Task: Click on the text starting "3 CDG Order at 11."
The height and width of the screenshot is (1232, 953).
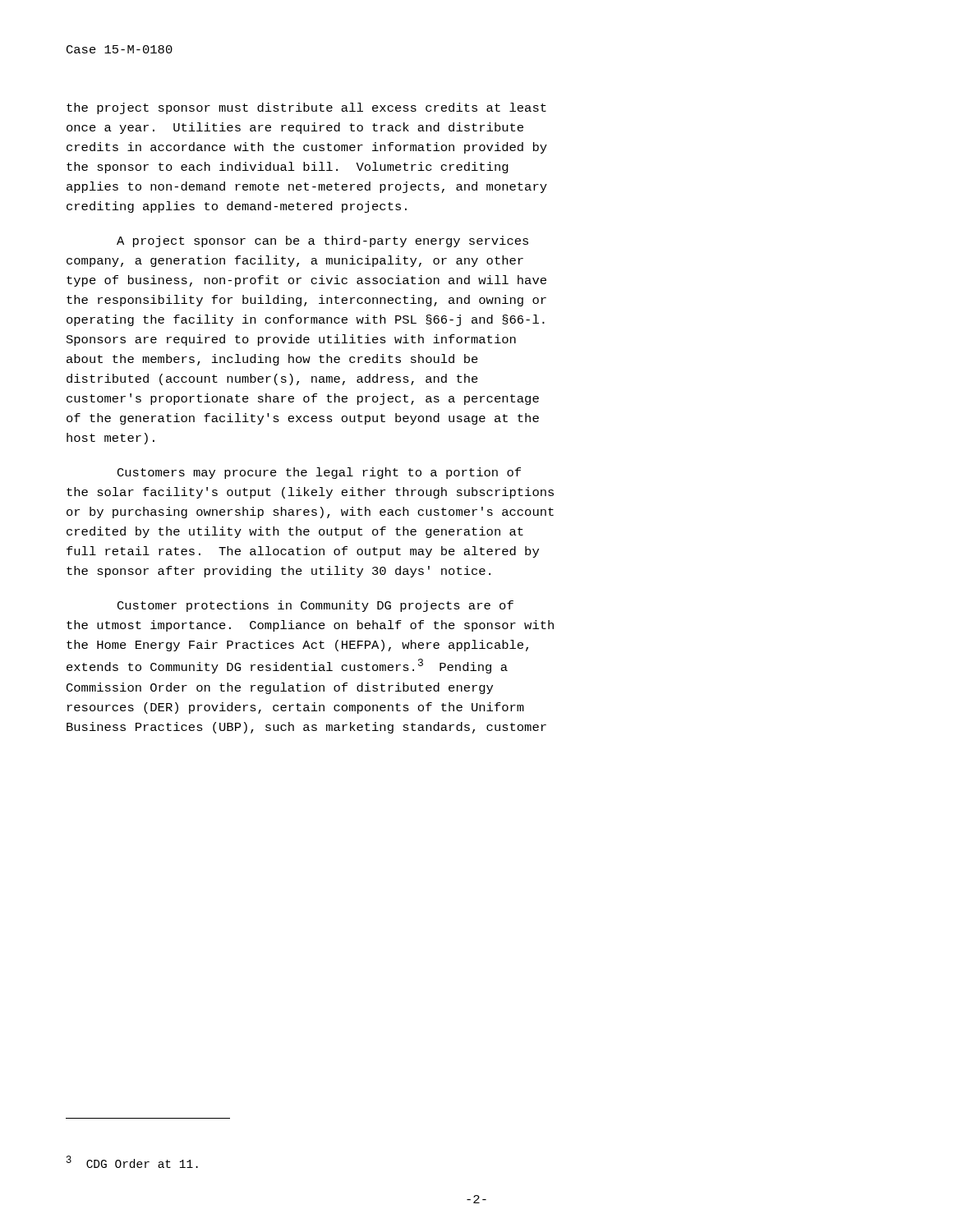Action: [133, 1163]
